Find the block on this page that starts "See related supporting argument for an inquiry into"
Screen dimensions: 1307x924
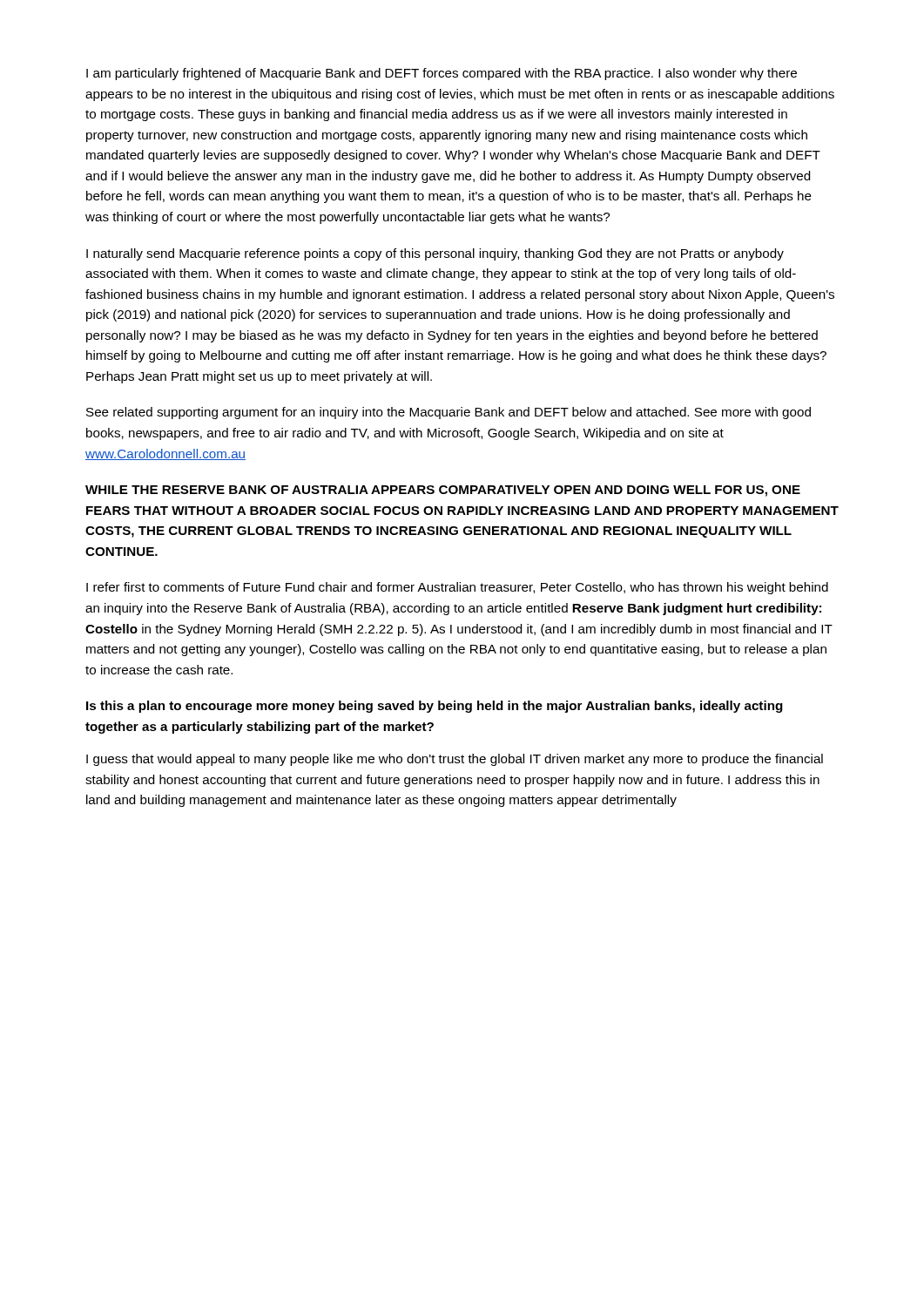[448, 433]
